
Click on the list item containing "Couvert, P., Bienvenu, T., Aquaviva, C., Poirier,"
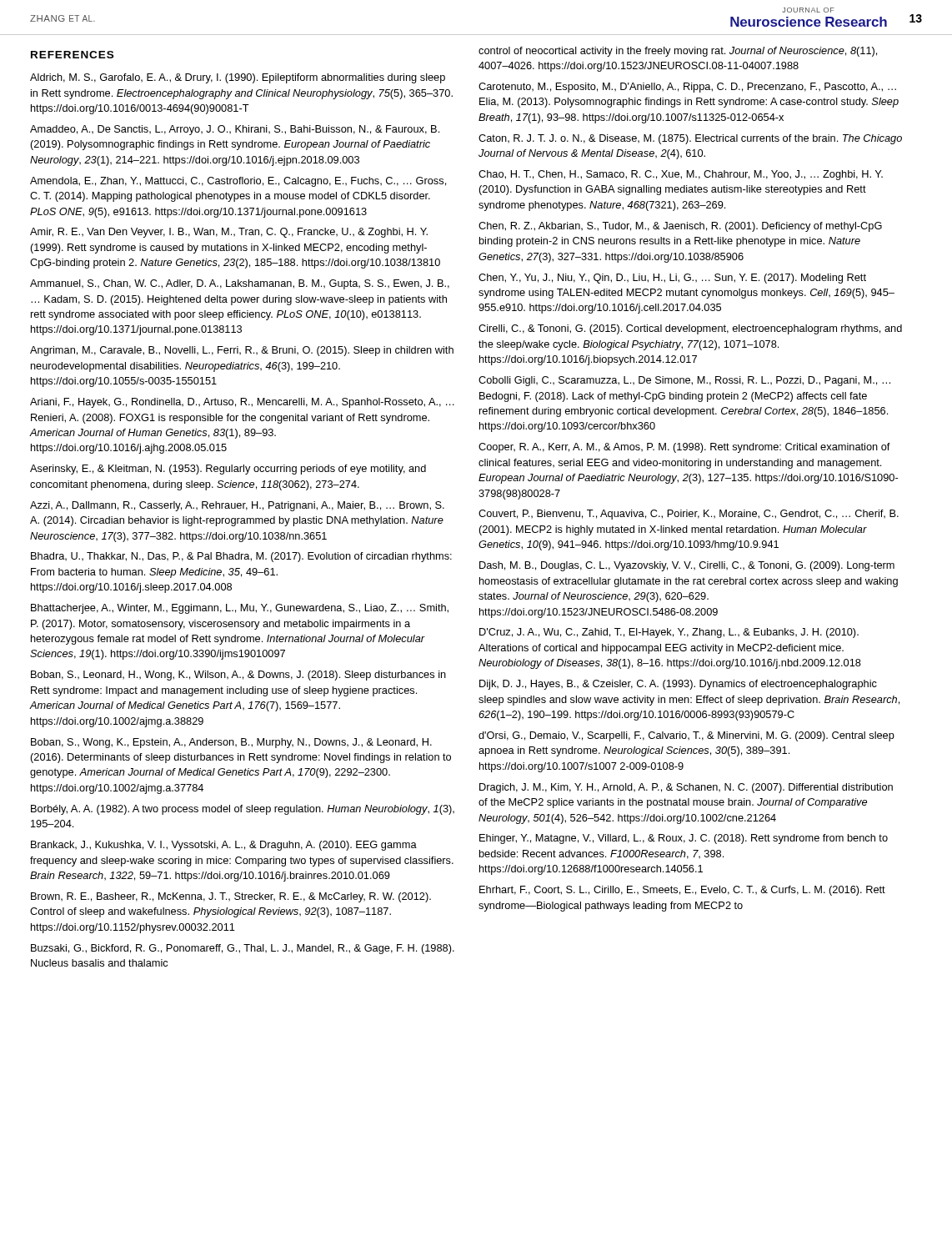689,529
